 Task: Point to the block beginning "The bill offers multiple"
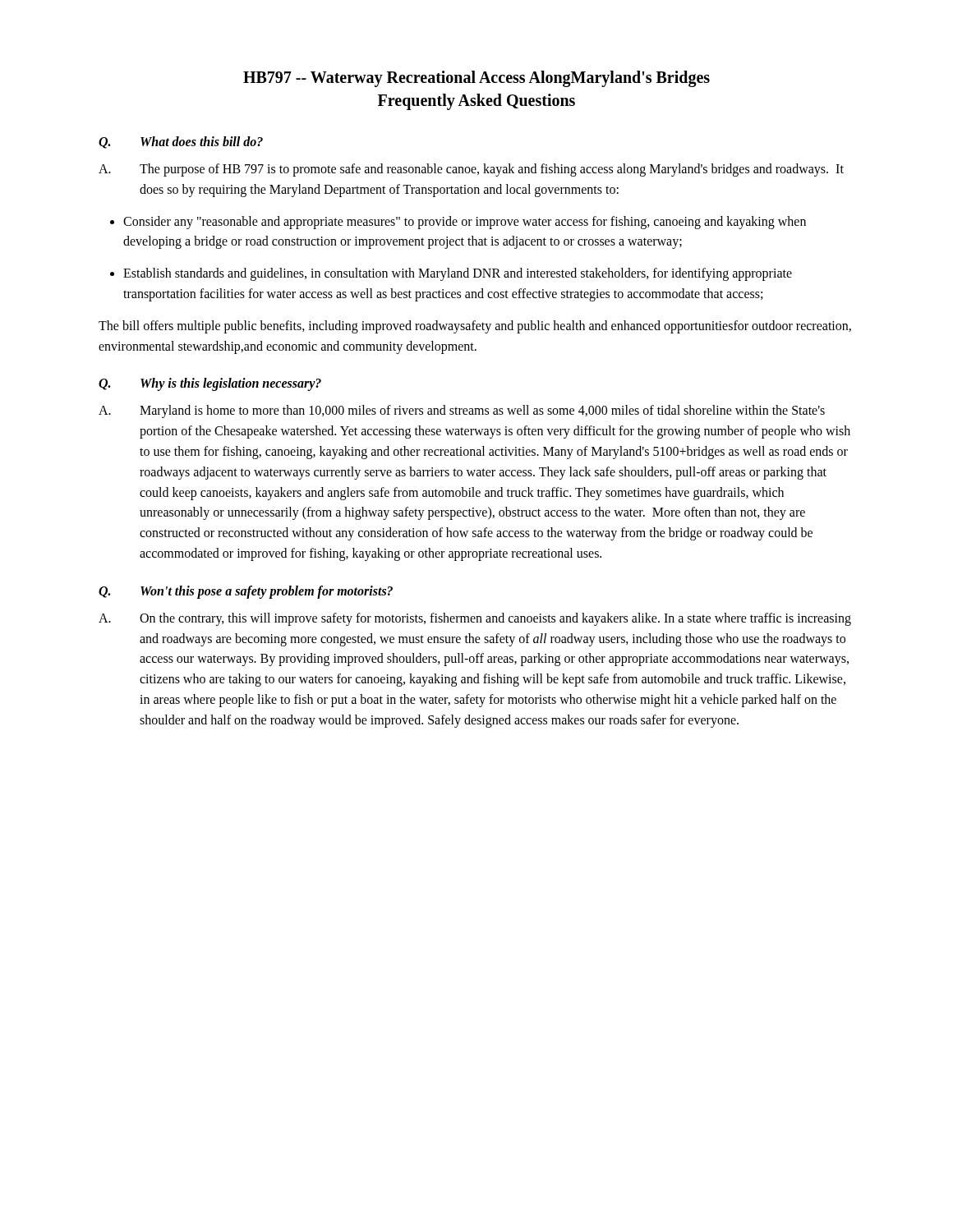click(x=475, y=336)
